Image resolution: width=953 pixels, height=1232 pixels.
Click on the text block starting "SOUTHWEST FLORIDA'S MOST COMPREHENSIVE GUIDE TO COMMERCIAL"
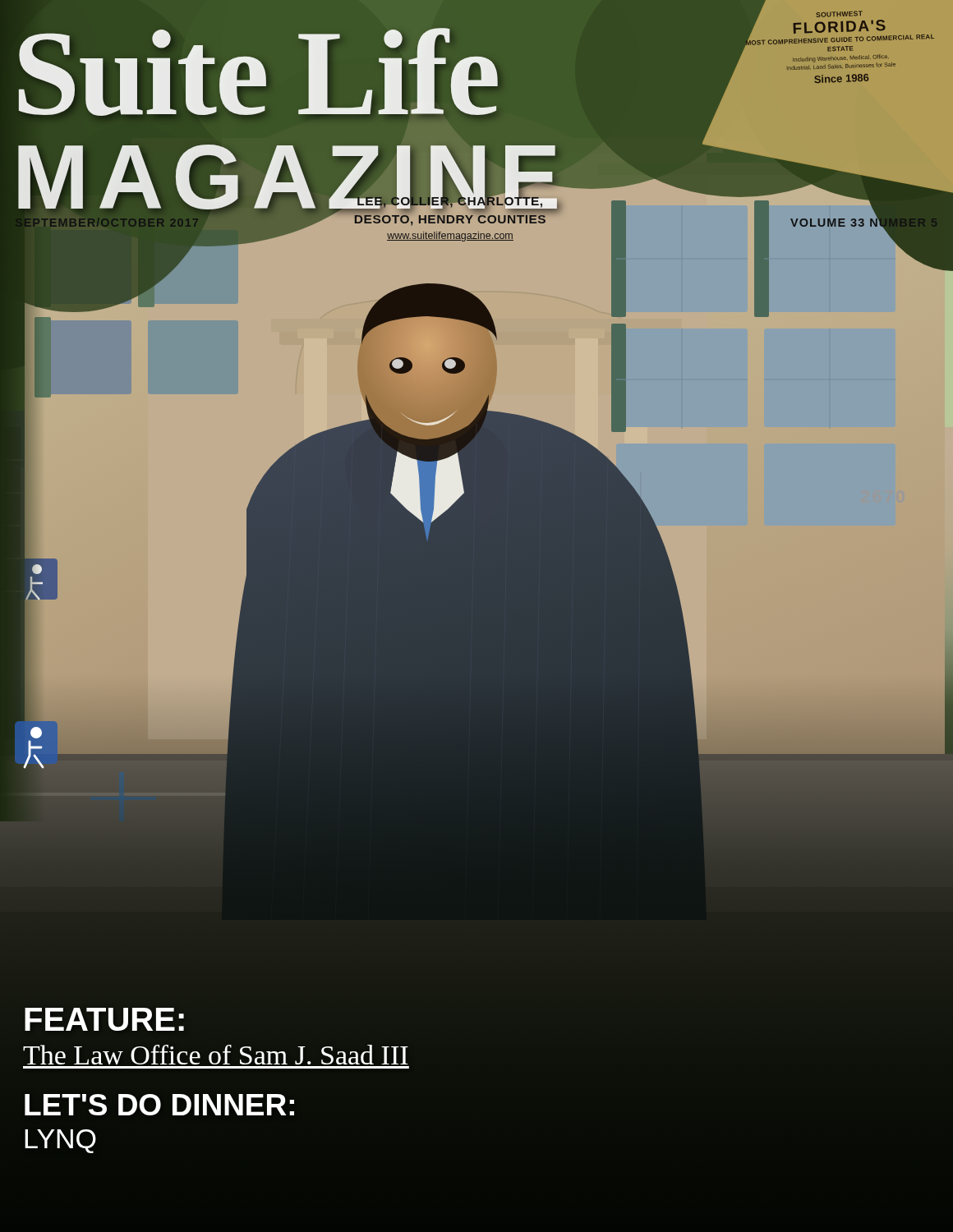tap(840, 48)
